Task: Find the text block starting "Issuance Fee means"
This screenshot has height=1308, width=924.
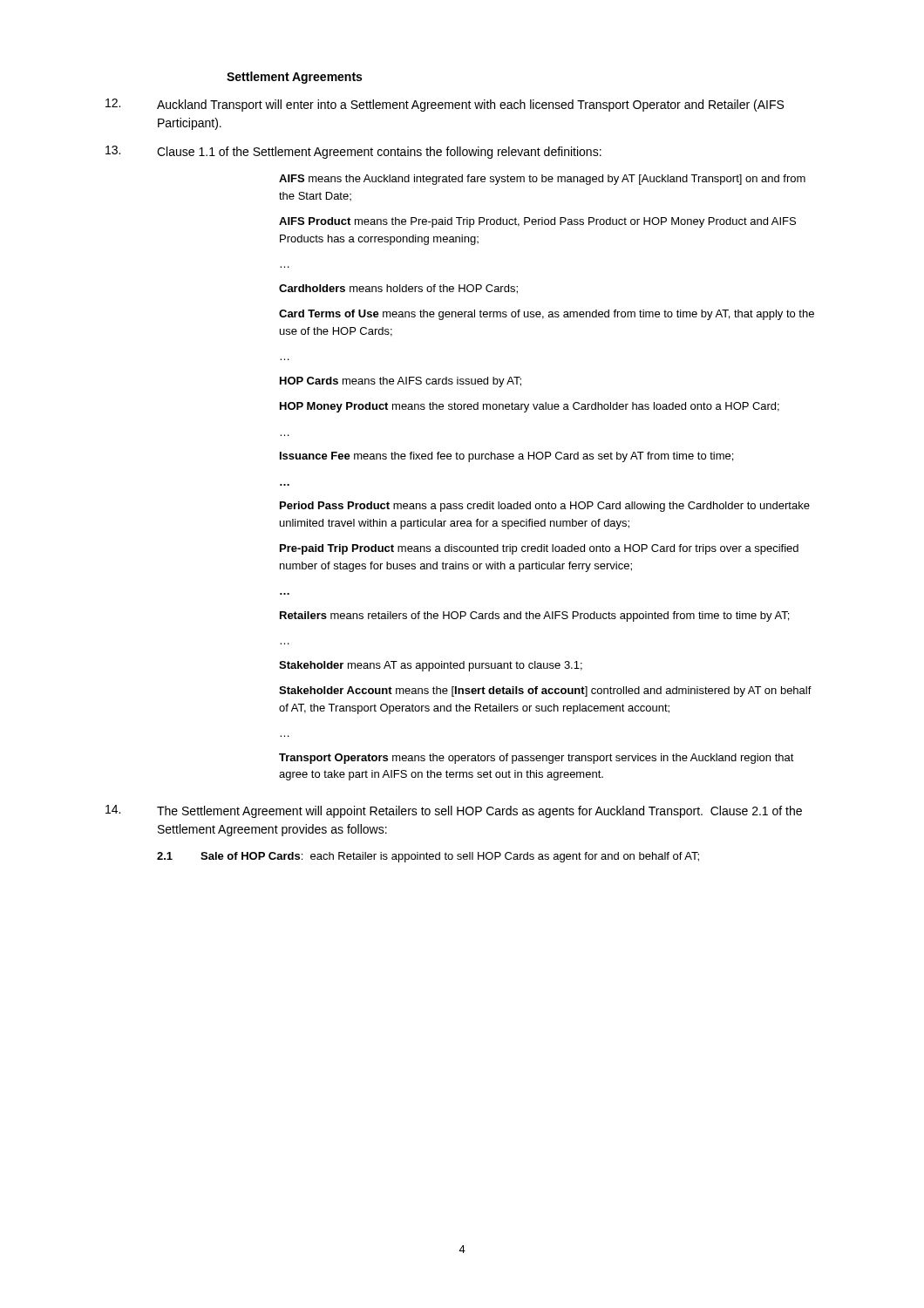Action: [507, 456]
